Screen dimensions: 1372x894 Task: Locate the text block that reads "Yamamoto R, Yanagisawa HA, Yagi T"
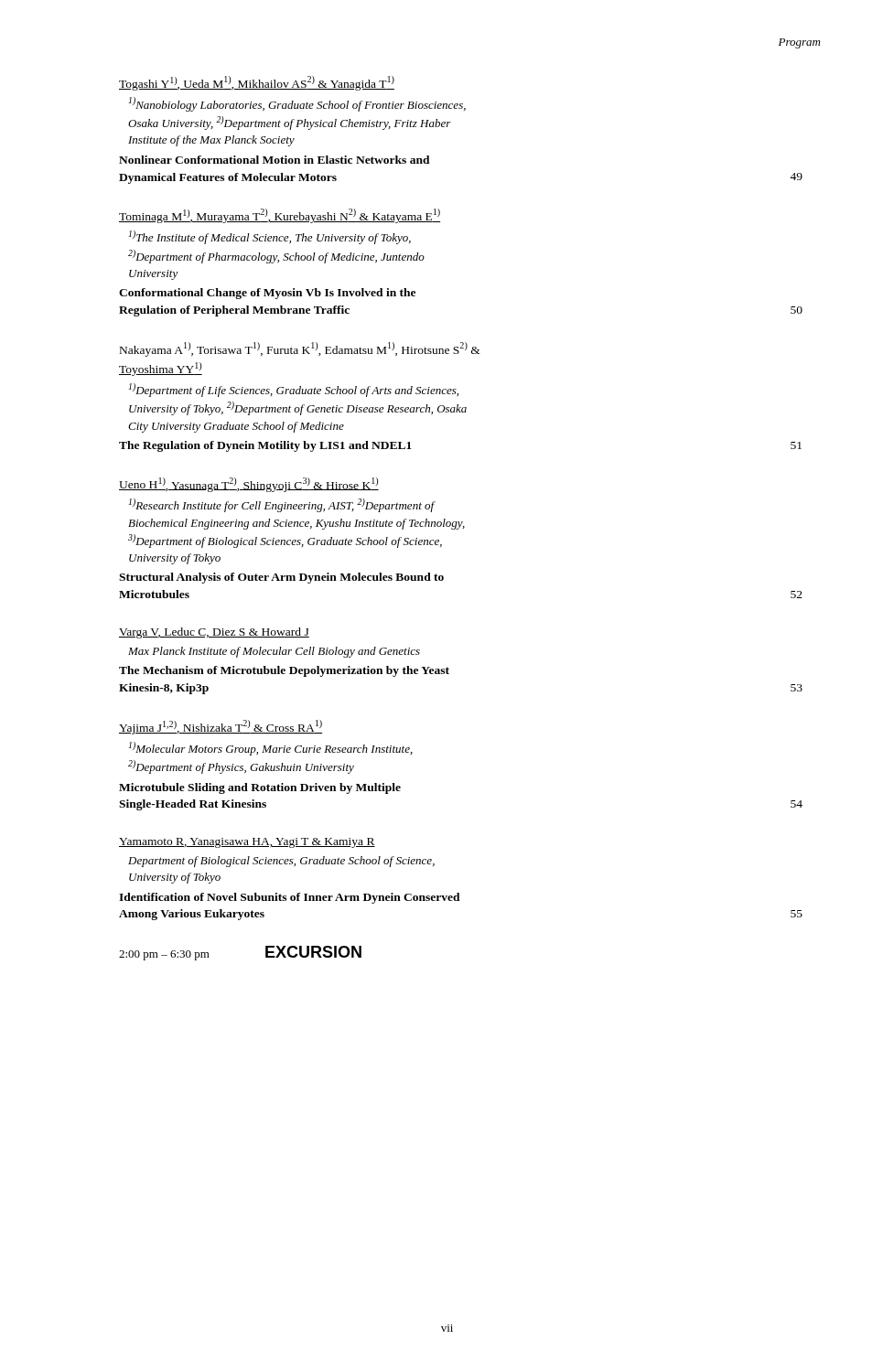[247, 843]
